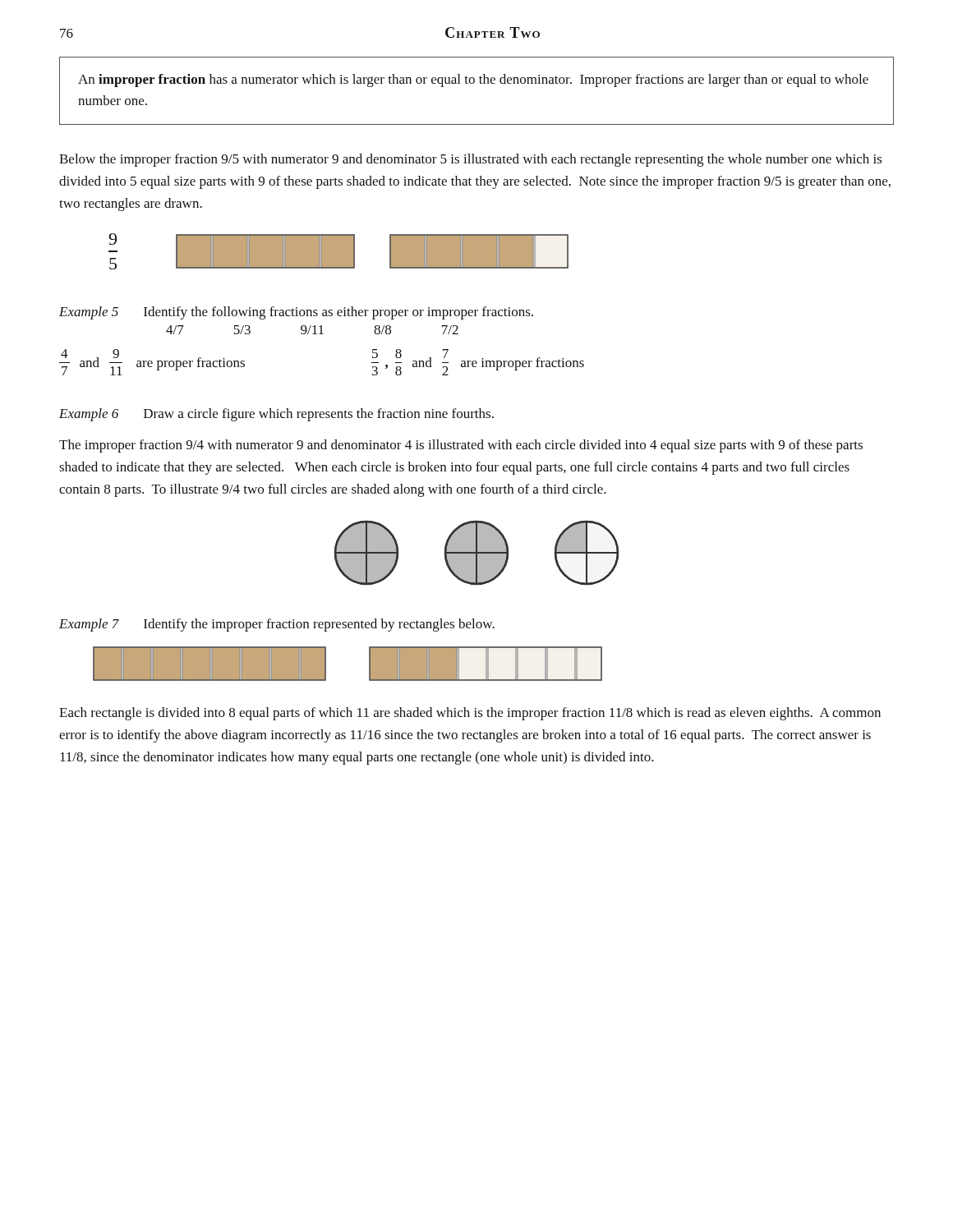
Task: Locate the block starting "Example 7 Identify the improper fraction"
Action: (277, 624)
